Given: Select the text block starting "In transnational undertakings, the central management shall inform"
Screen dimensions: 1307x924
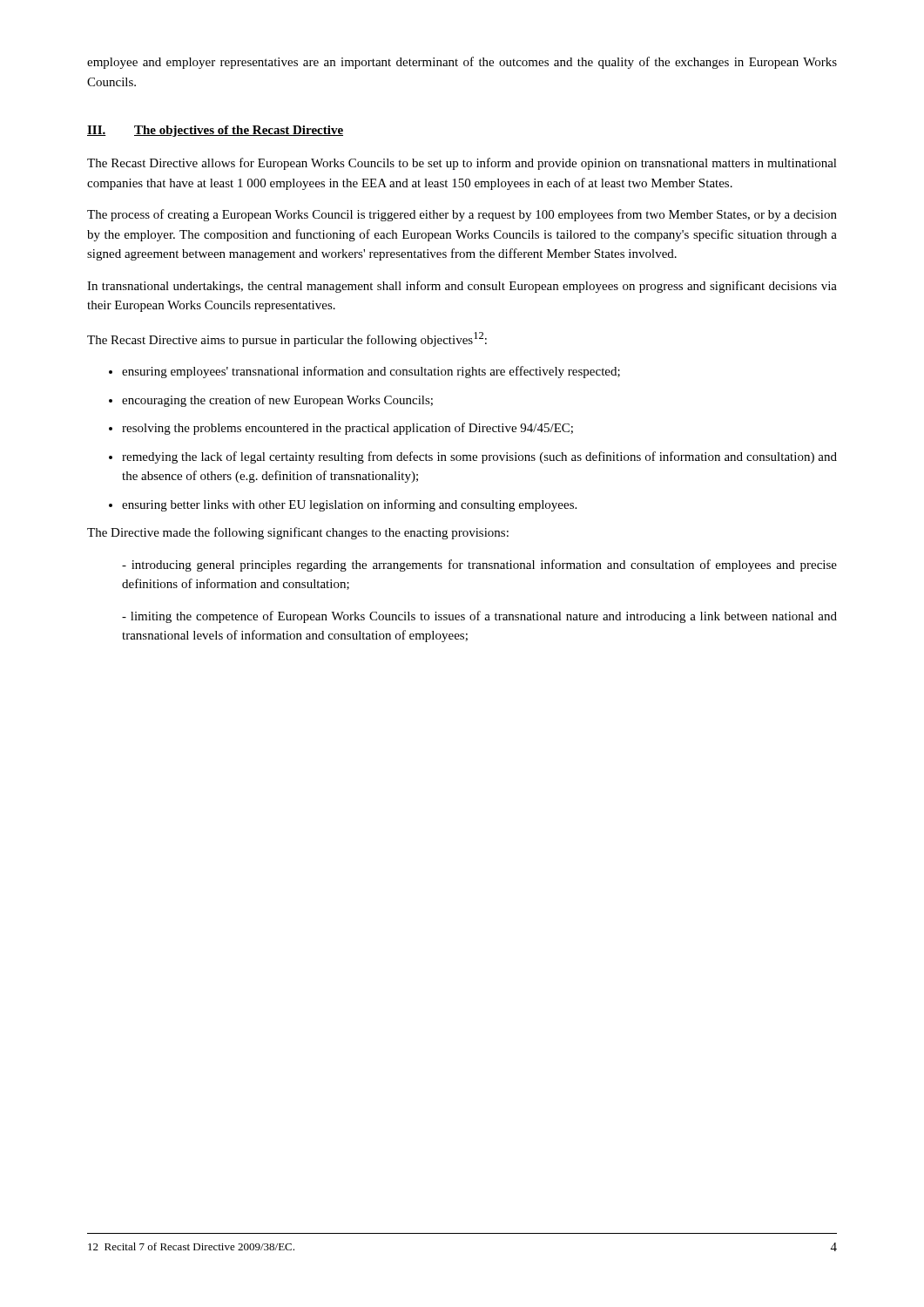Looking at the screenshot, I should [x=462, y=295].
